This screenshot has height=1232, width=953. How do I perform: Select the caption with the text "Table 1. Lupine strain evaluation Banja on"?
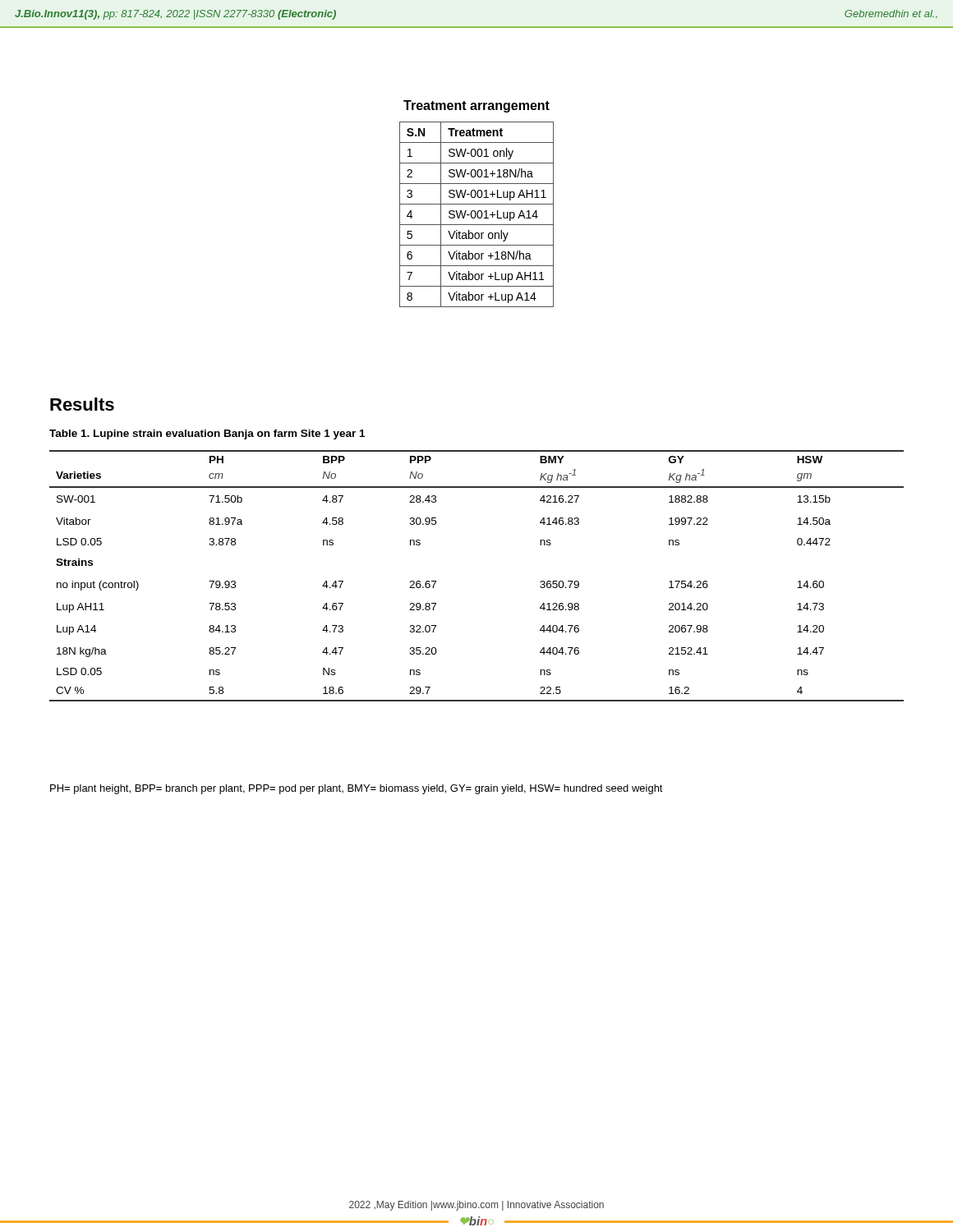coord(207,433)
